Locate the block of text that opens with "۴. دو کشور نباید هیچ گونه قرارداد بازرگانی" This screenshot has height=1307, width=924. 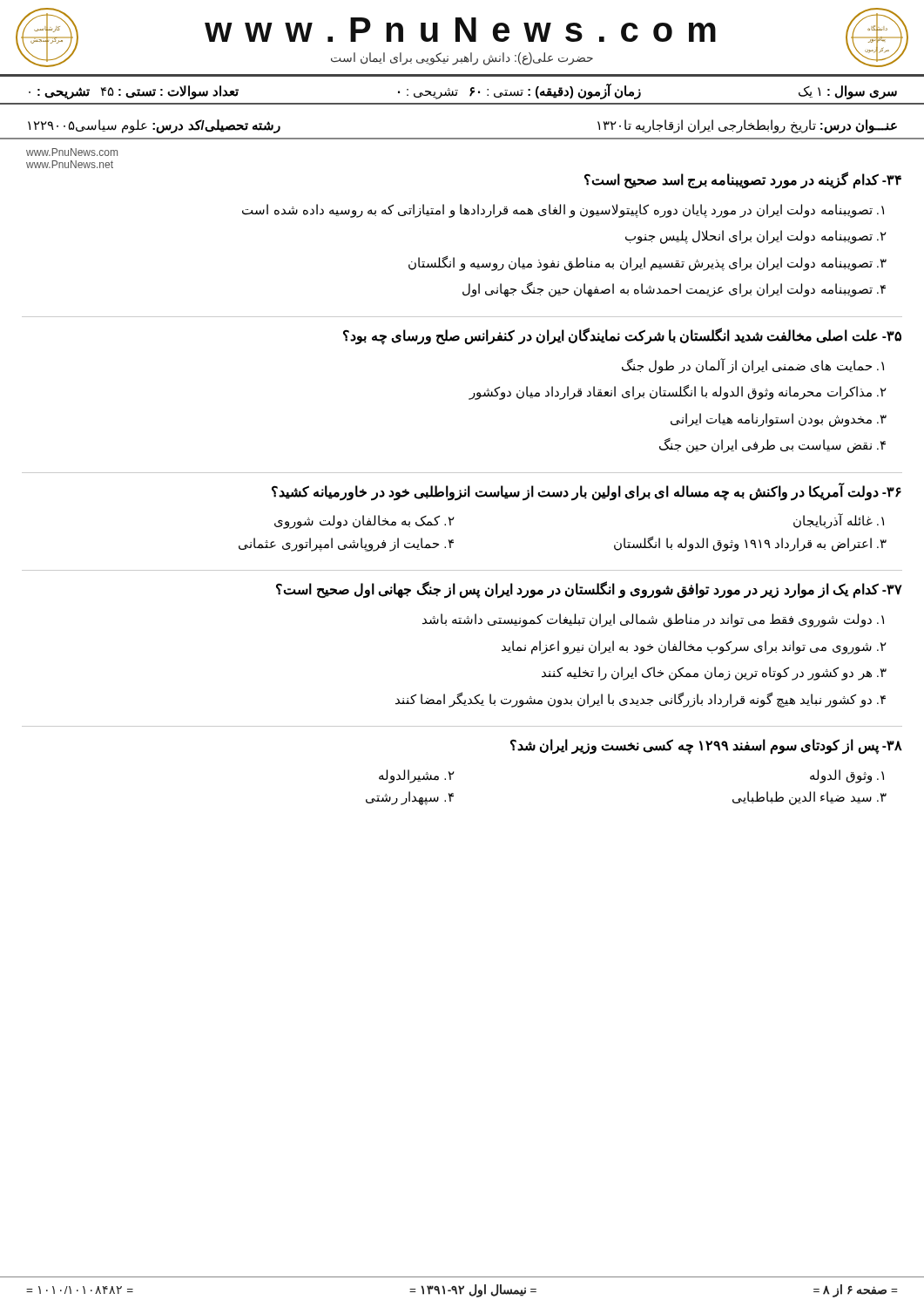pyautogui.click(x=641, y=699)
